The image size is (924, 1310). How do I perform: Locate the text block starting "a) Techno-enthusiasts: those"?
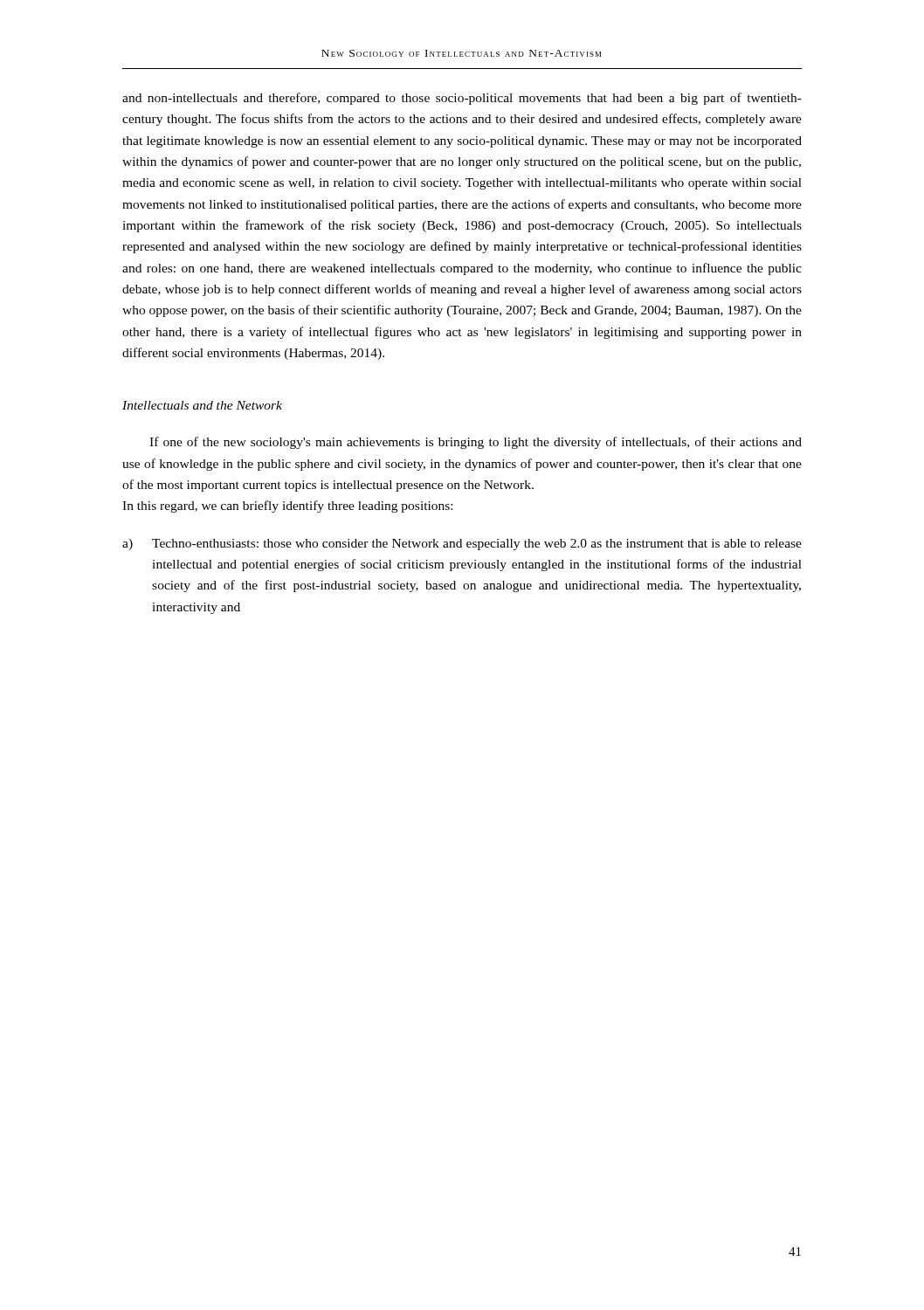pos(462,575)
